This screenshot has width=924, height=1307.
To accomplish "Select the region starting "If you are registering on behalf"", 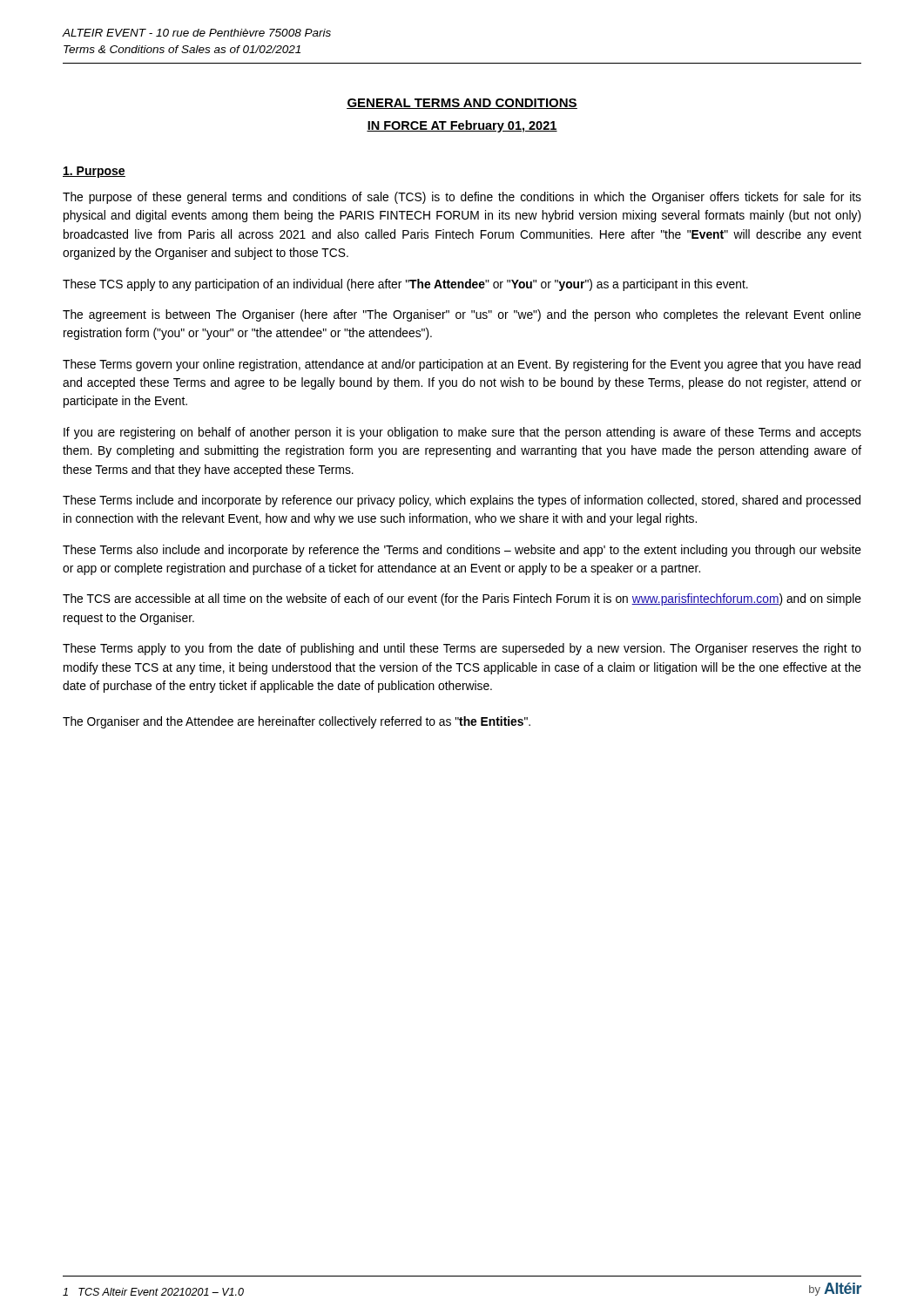I will tap(462, 451).
